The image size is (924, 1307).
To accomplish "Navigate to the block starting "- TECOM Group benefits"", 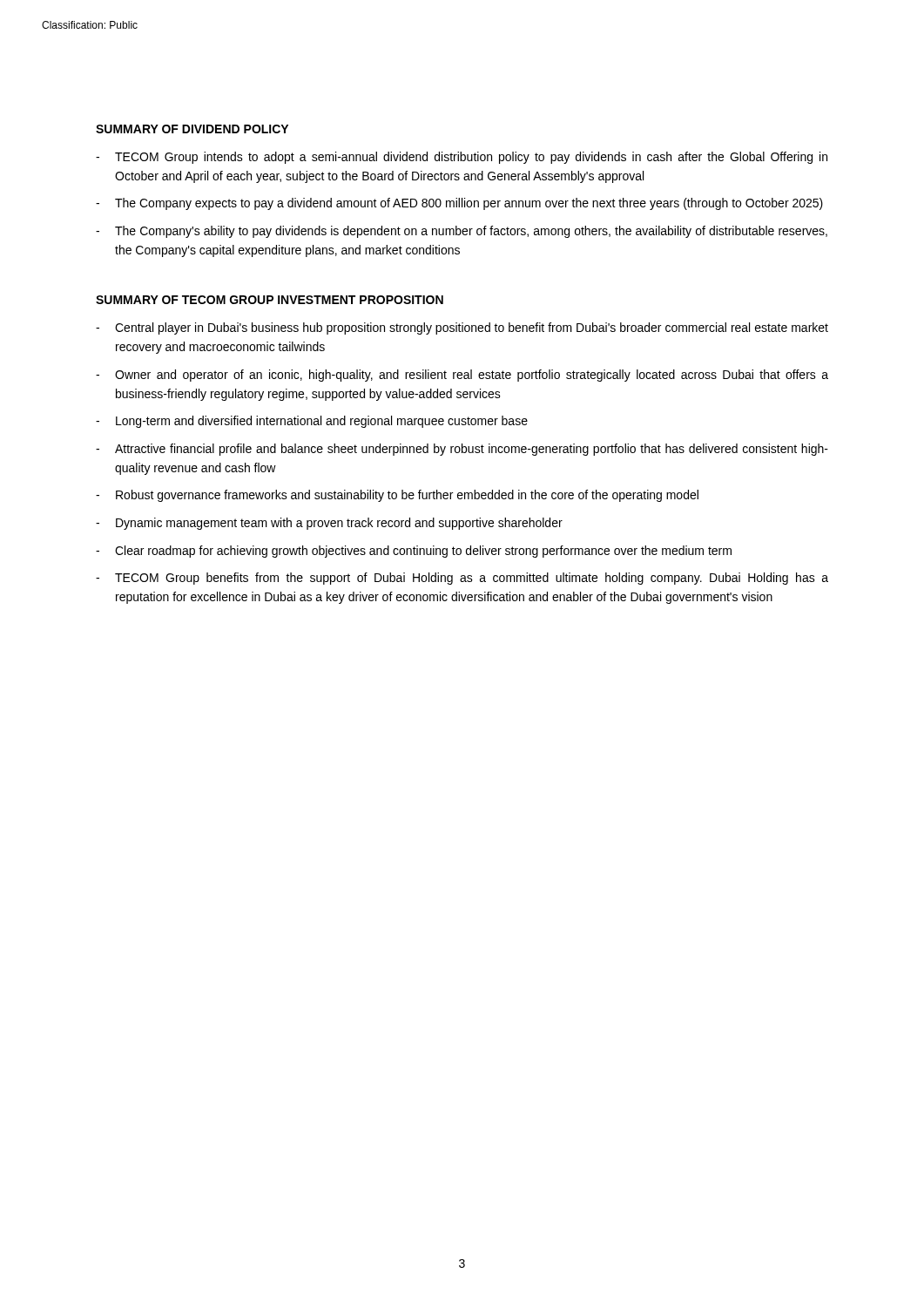I will coord(462,588).
